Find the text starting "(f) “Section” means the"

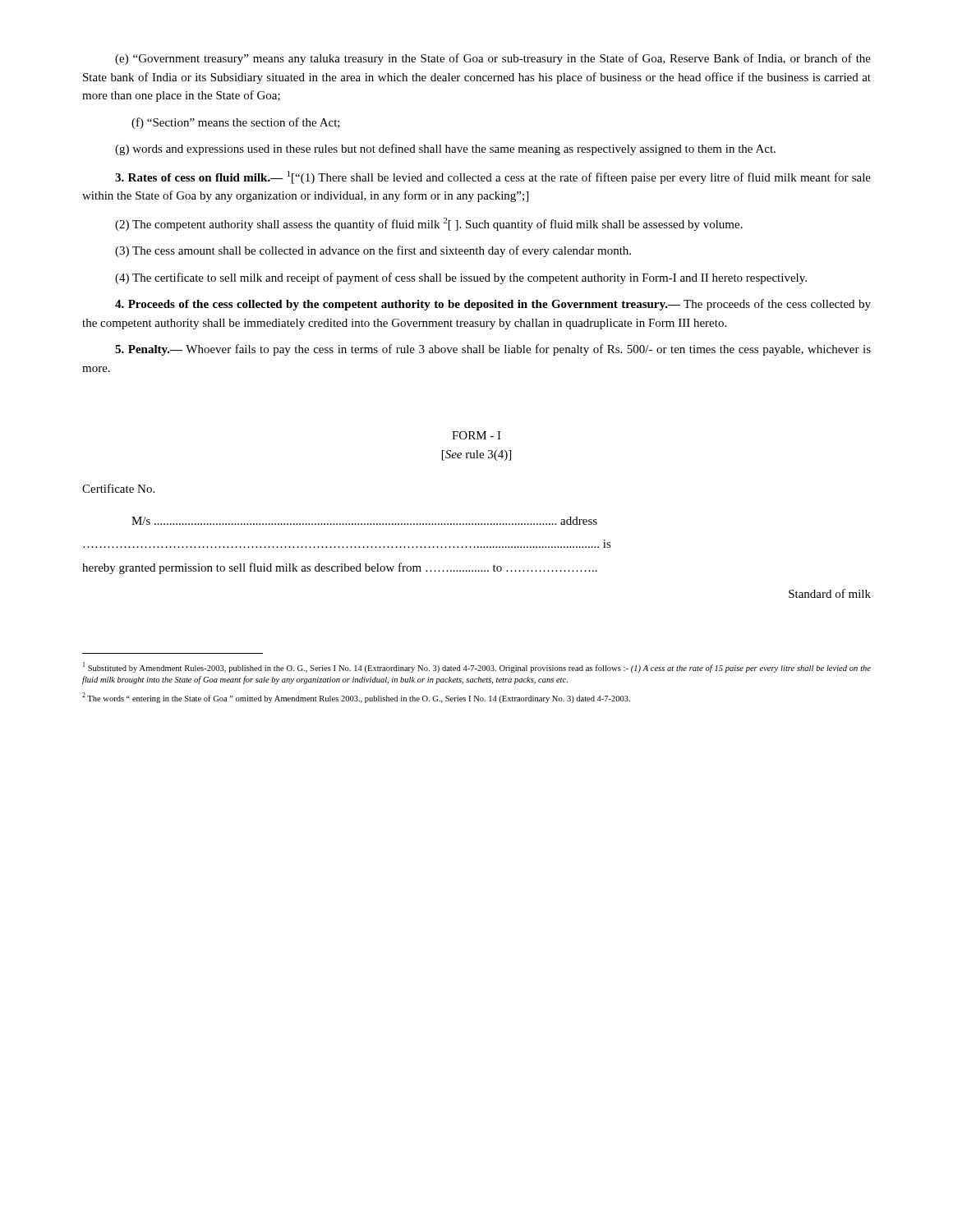tap(236, 123)
